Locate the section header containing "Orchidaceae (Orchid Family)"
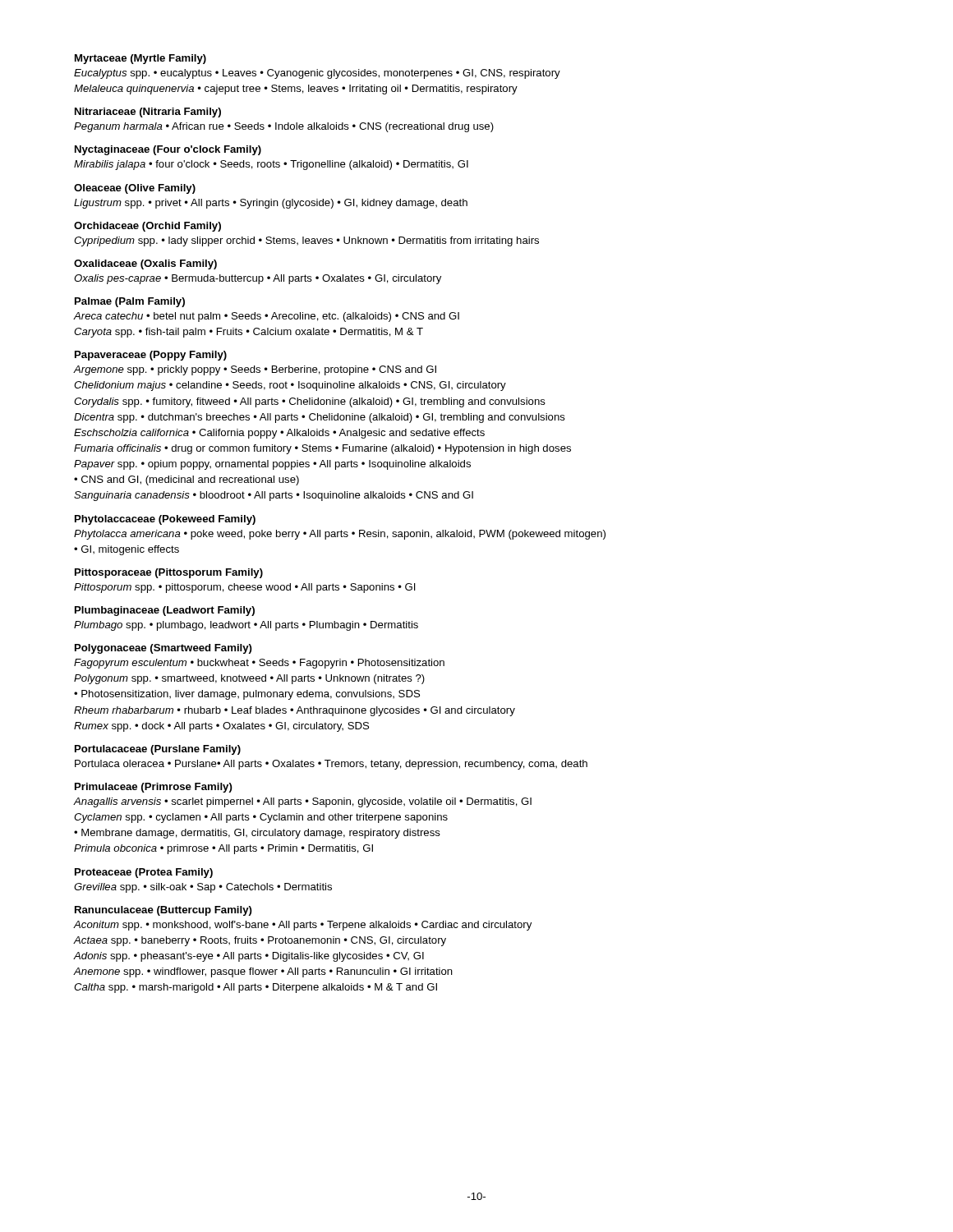953x1232 pixels. pos(148,225)
